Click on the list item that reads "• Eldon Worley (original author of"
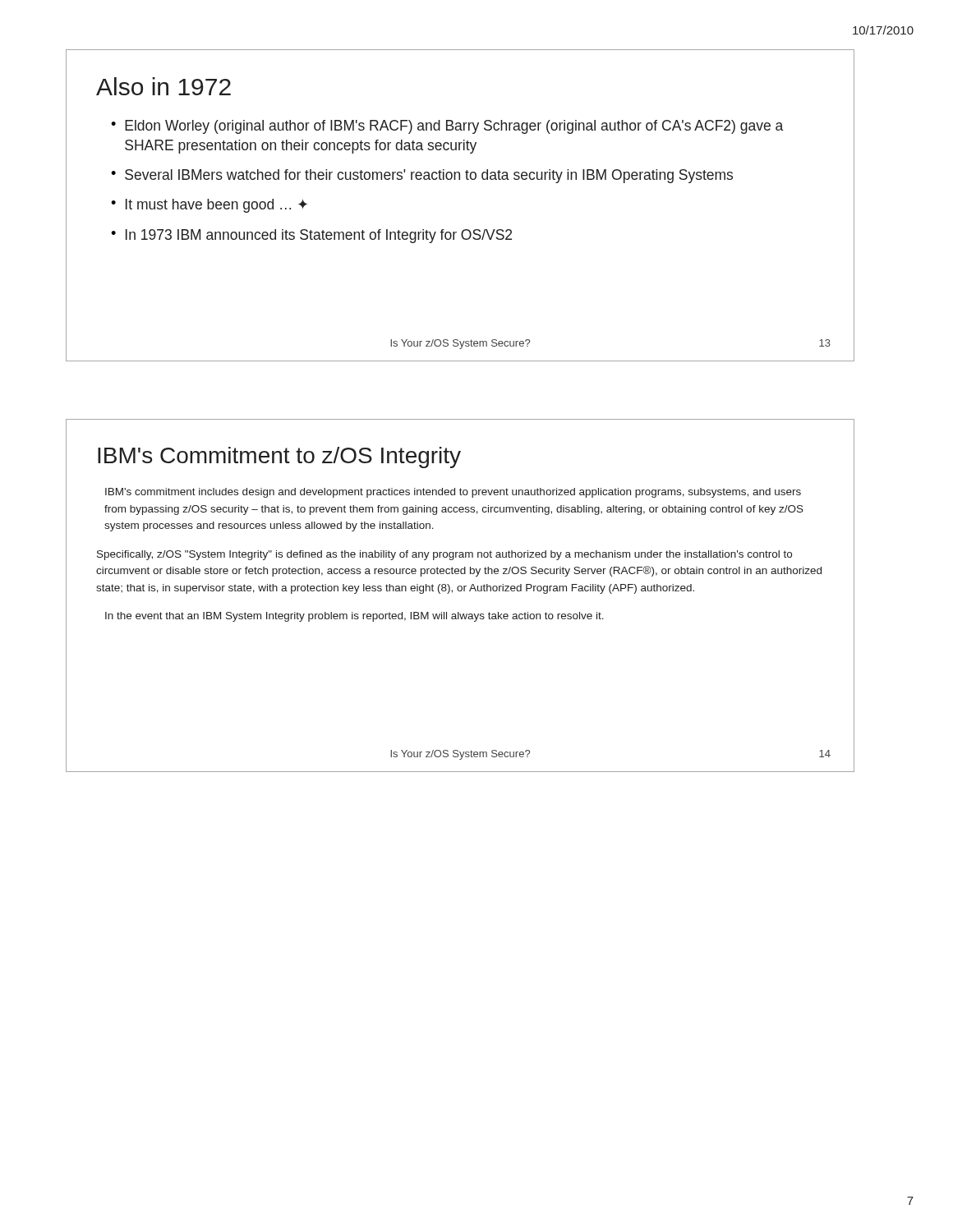The width and height of the screenshot is (953, 1232). tap(467, 136)
